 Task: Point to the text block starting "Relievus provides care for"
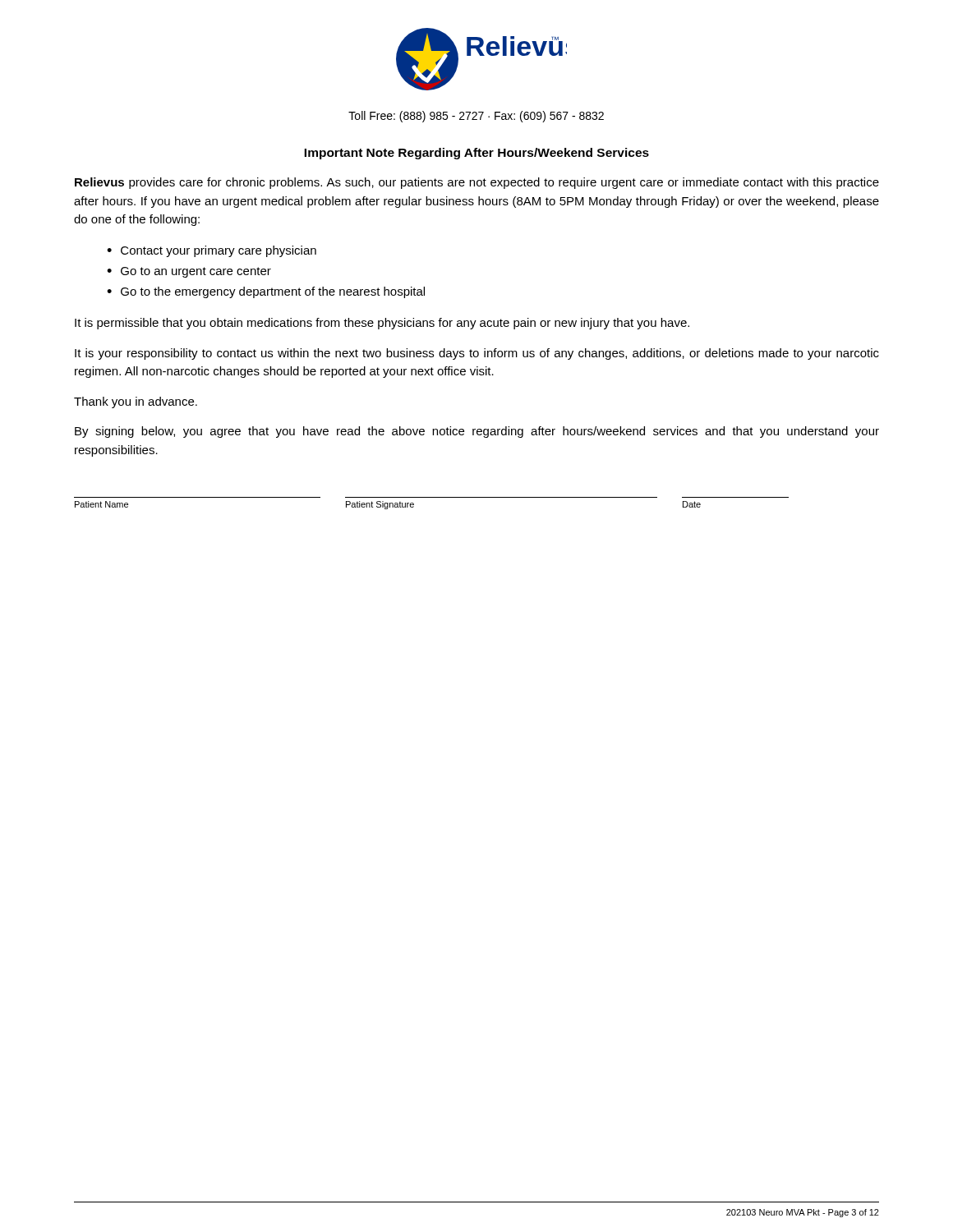click(476, 200)
